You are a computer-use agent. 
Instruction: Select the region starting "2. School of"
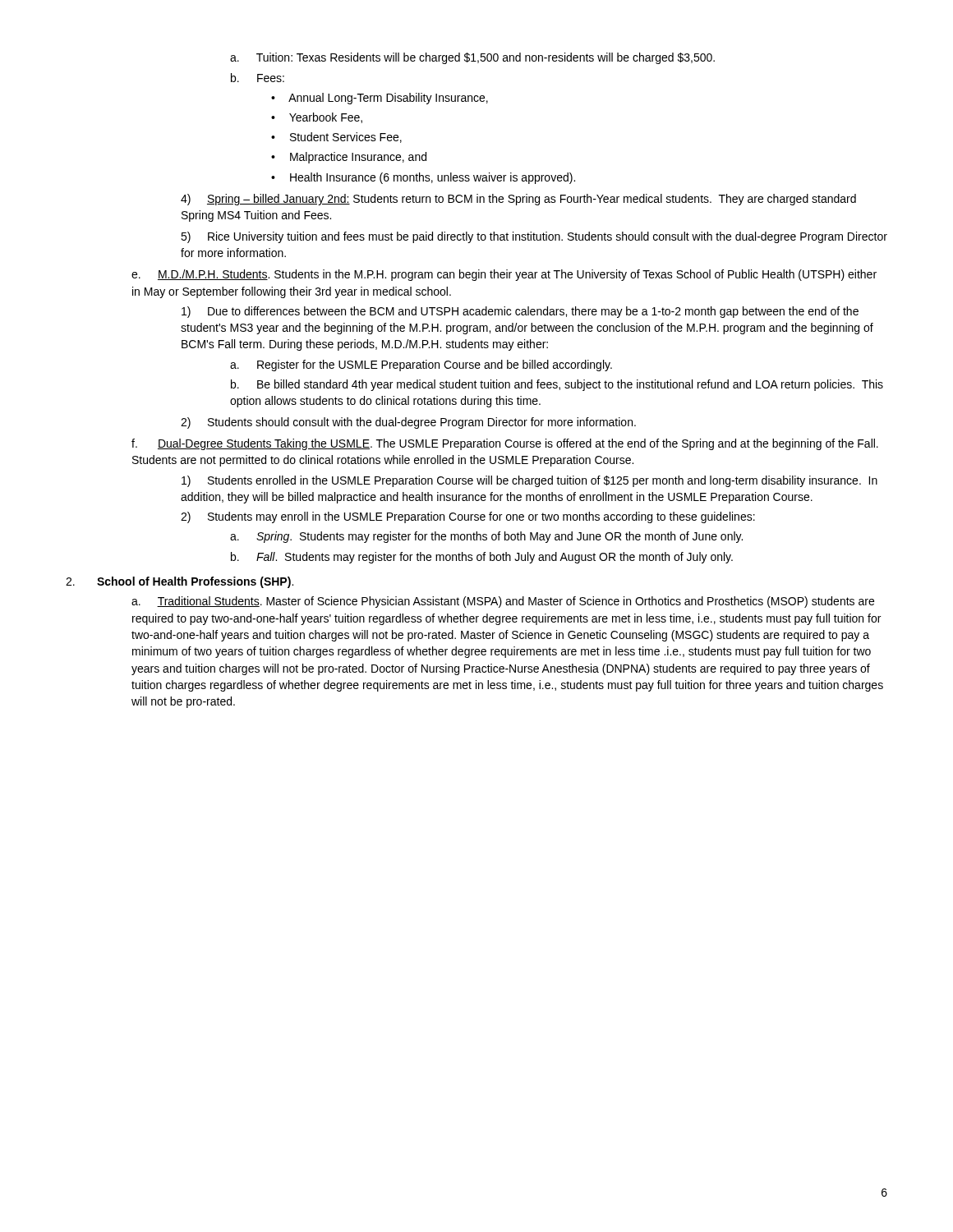180,582
